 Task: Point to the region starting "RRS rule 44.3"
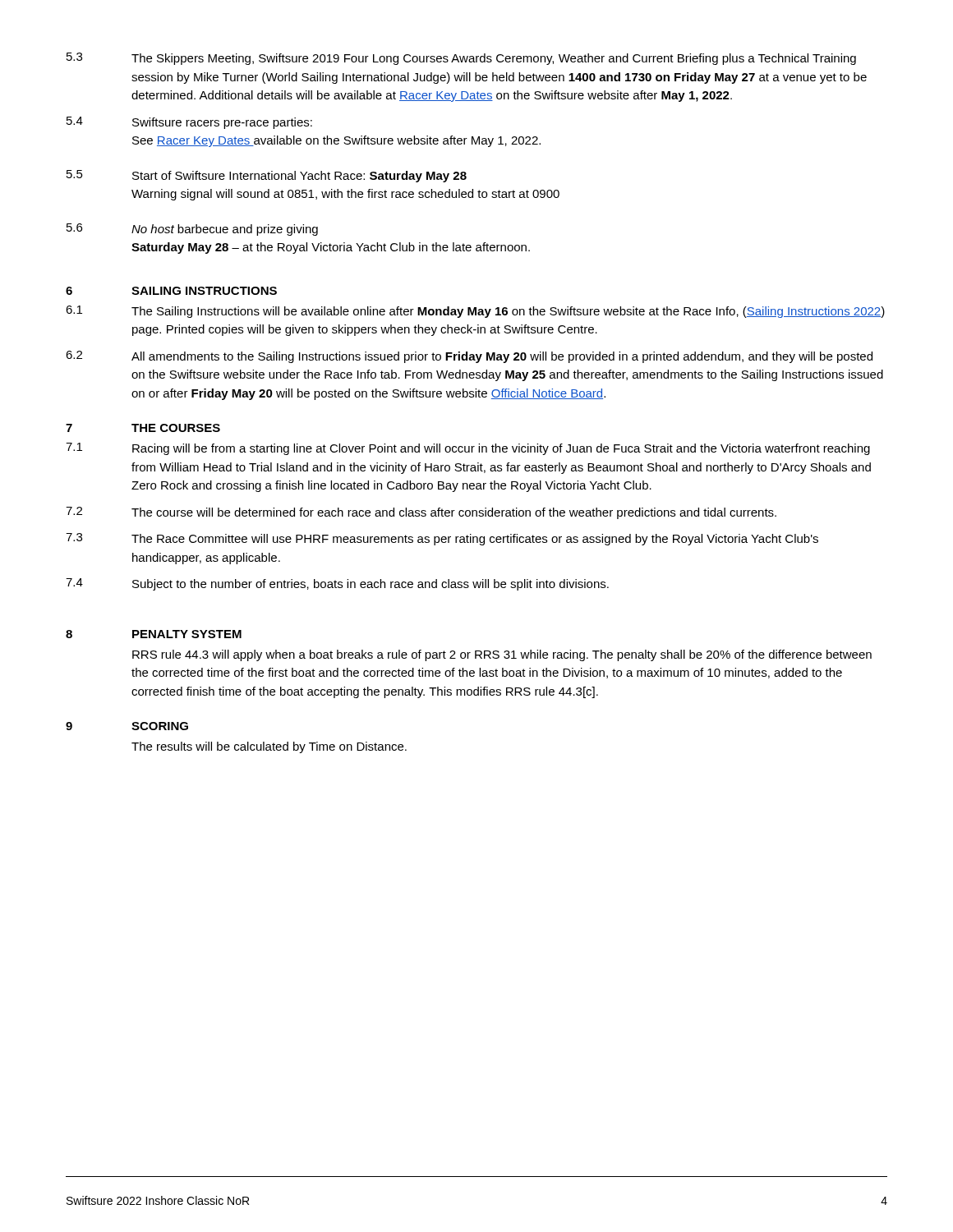502,672
